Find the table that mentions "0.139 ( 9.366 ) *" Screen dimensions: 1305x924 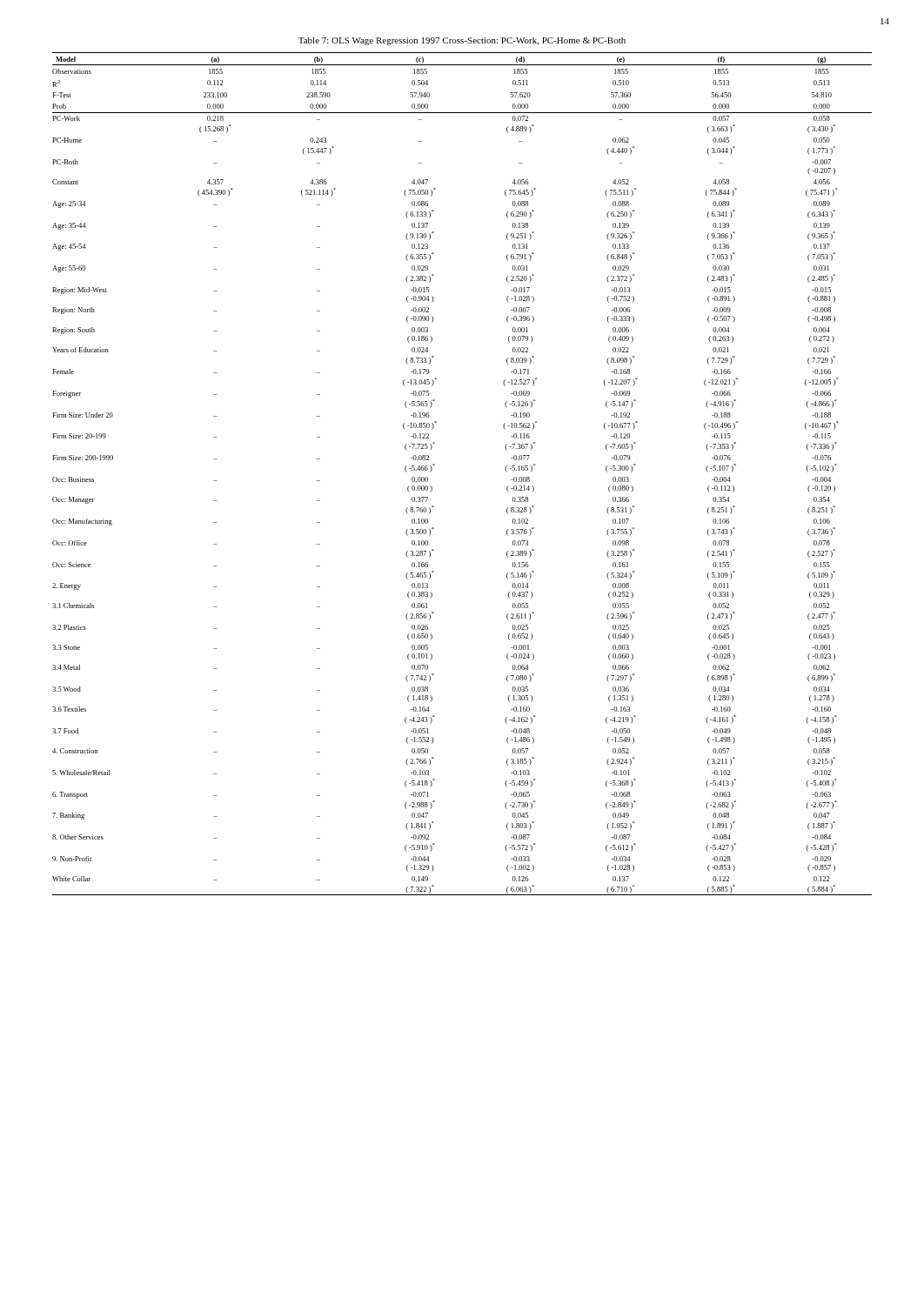[462, 474]
